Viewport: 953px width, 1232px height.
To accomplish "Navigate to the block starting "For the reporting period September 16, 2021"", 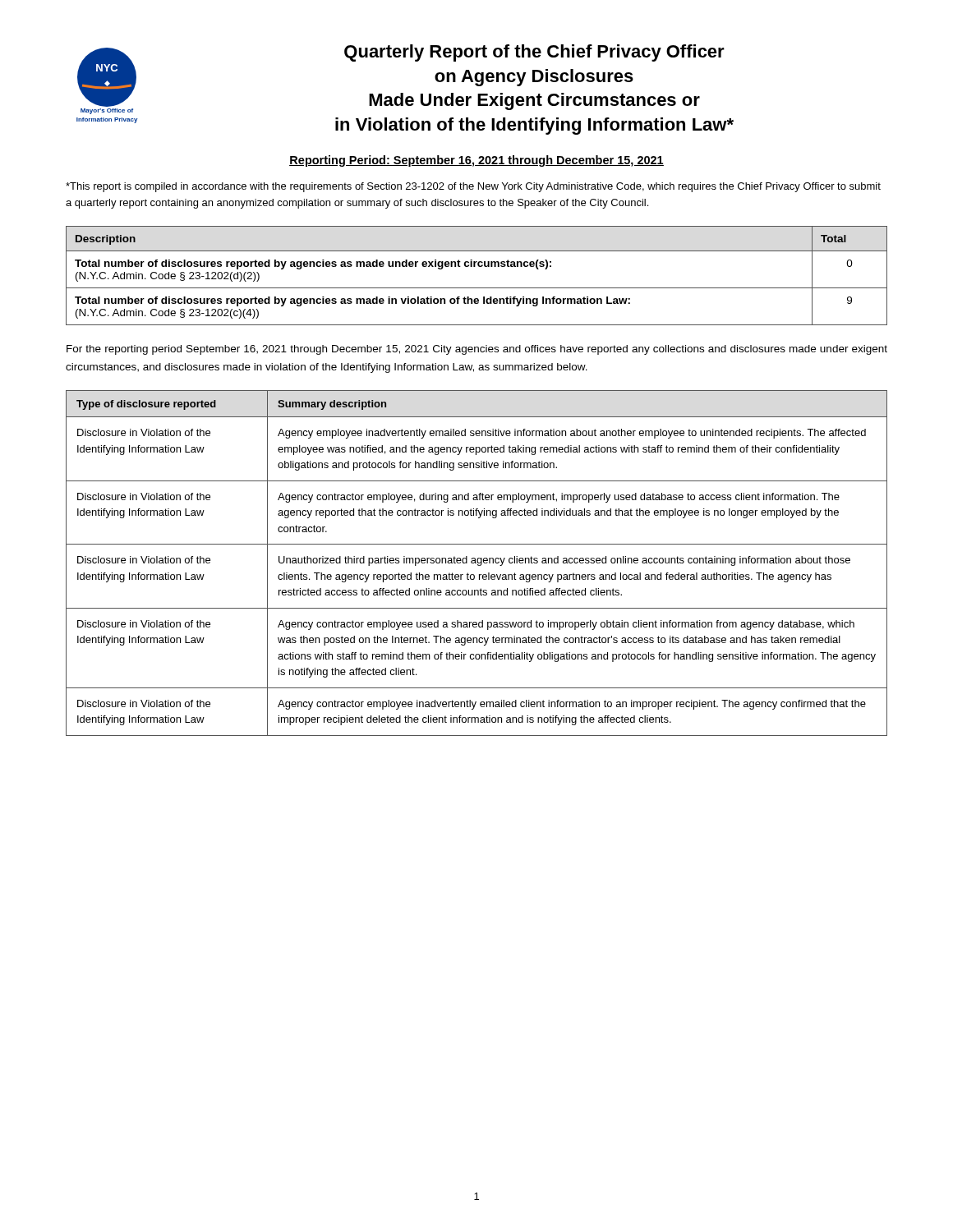I will click(476, 358).
